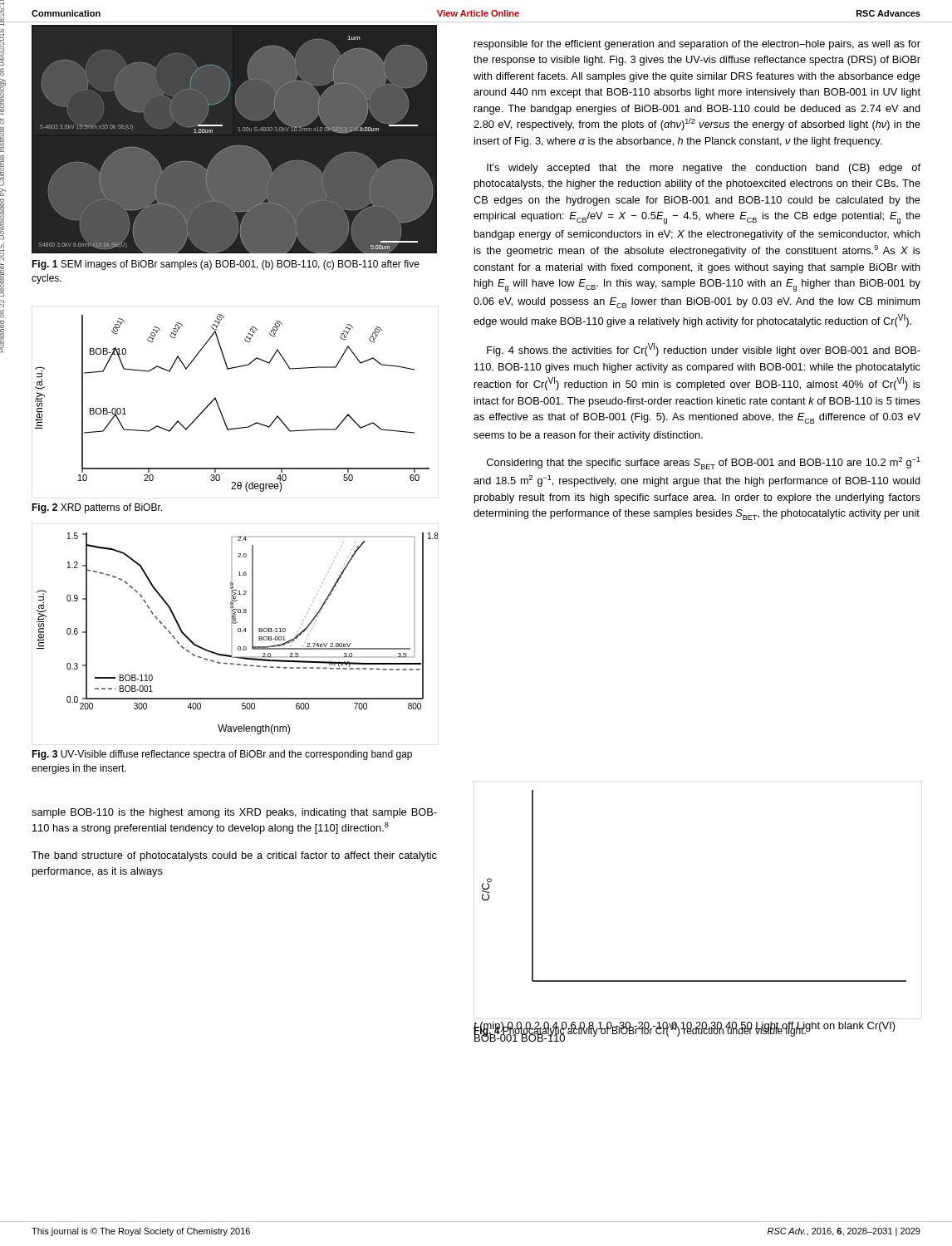Find the caption containing "Fig. 4 Photocatalytic activity of"
This screenshot has width=952, height=1246.
coord(640,1030)
